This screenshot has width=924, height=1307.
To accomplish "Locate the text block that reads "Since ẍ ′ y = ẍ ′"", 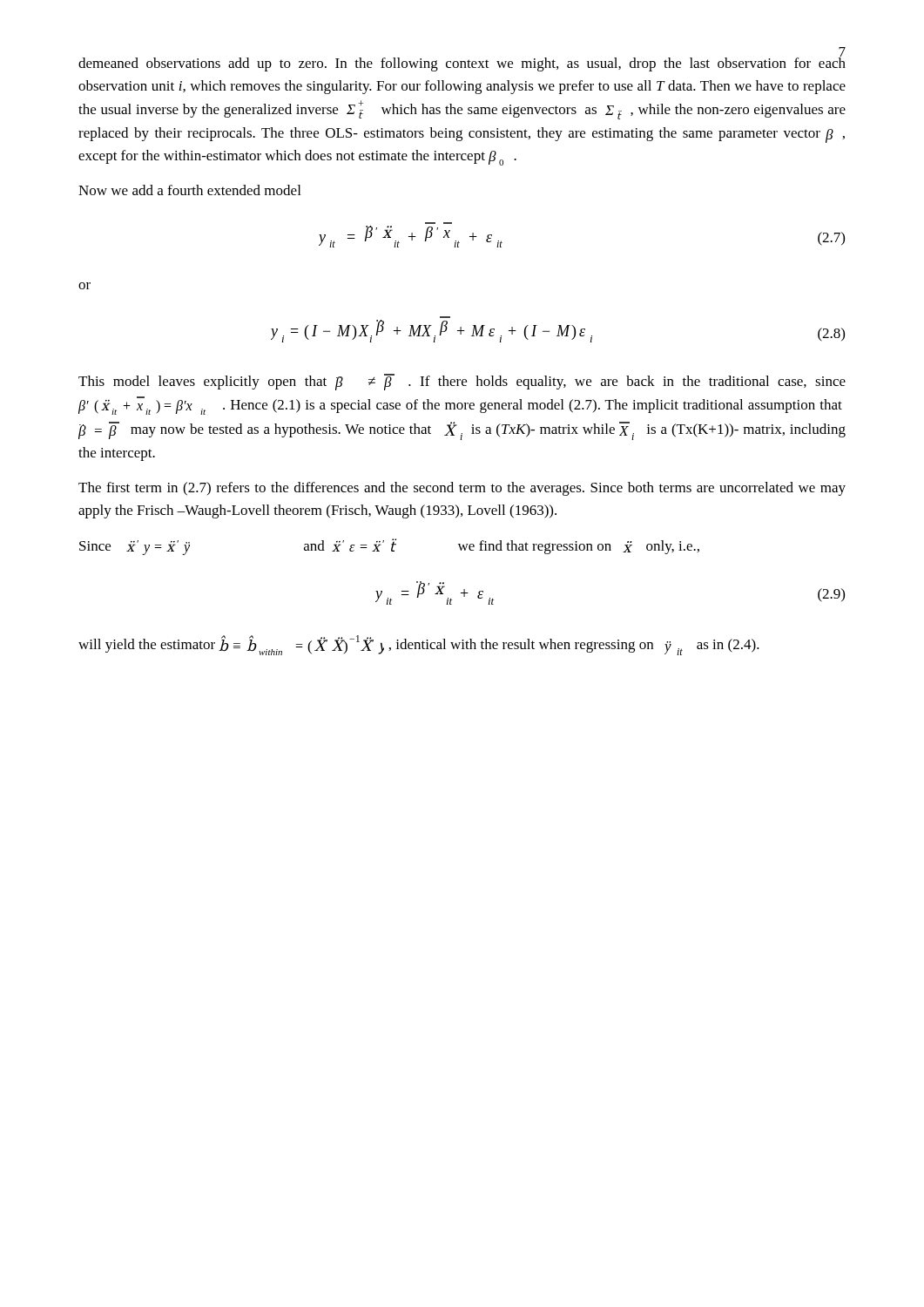I will tap(462, 547).
